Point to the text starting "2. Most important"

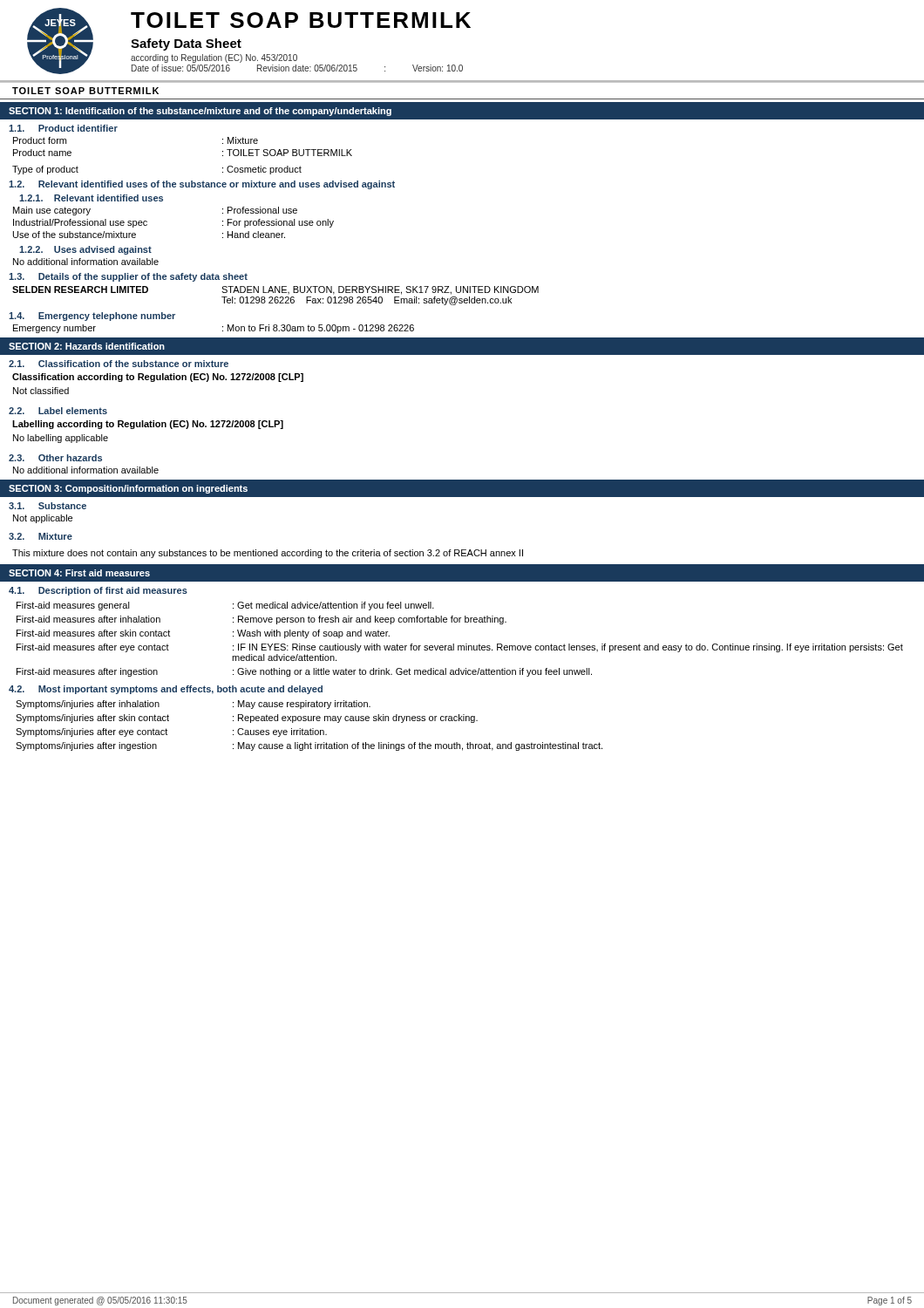[x=166, y=689]
